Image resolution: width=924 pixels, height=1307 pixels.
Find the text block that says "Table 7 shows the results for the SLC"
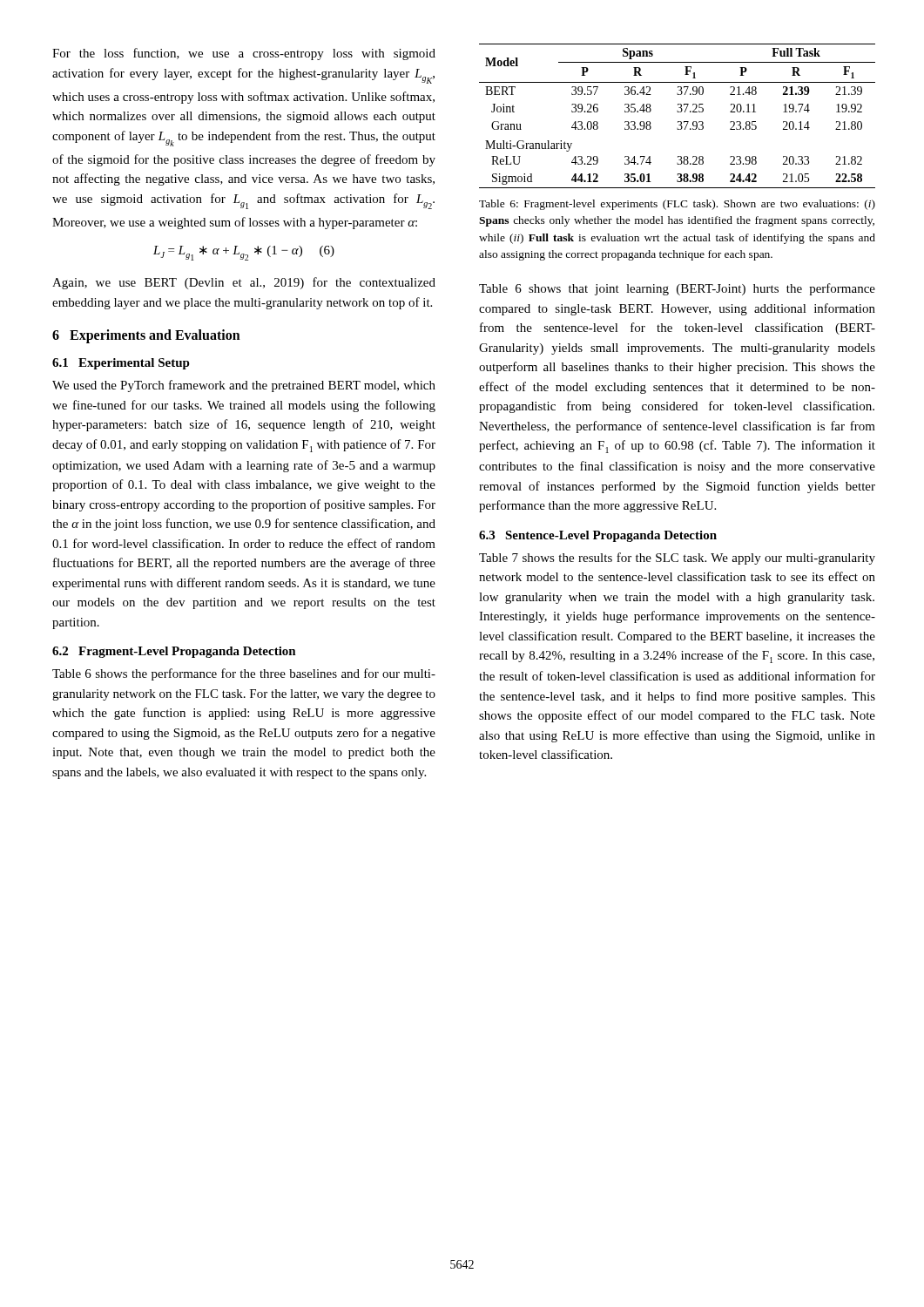[x=677, y=656]
